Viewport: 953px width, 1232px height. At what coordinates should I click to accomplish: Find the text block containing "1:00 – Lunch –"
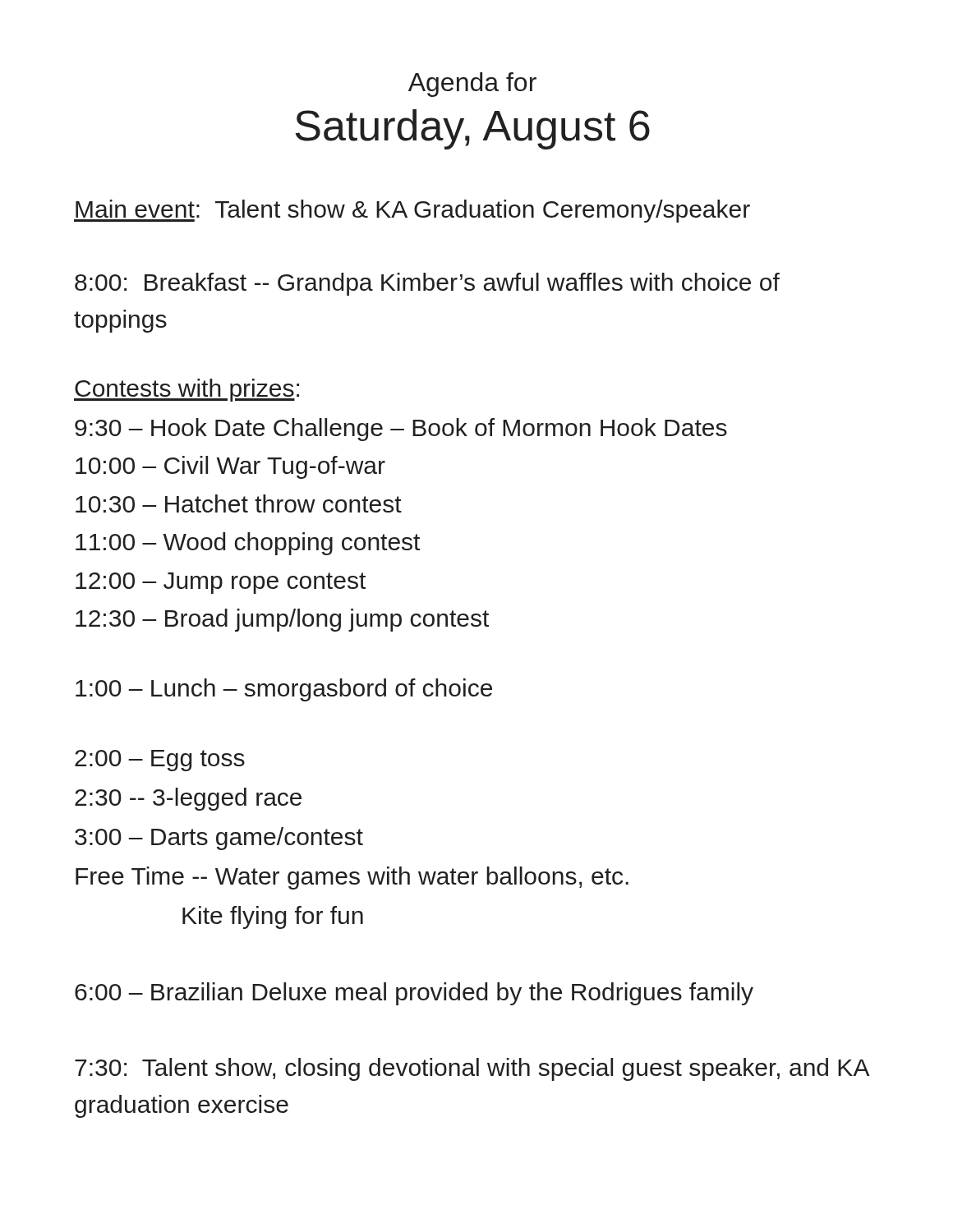tap(284, 688)
